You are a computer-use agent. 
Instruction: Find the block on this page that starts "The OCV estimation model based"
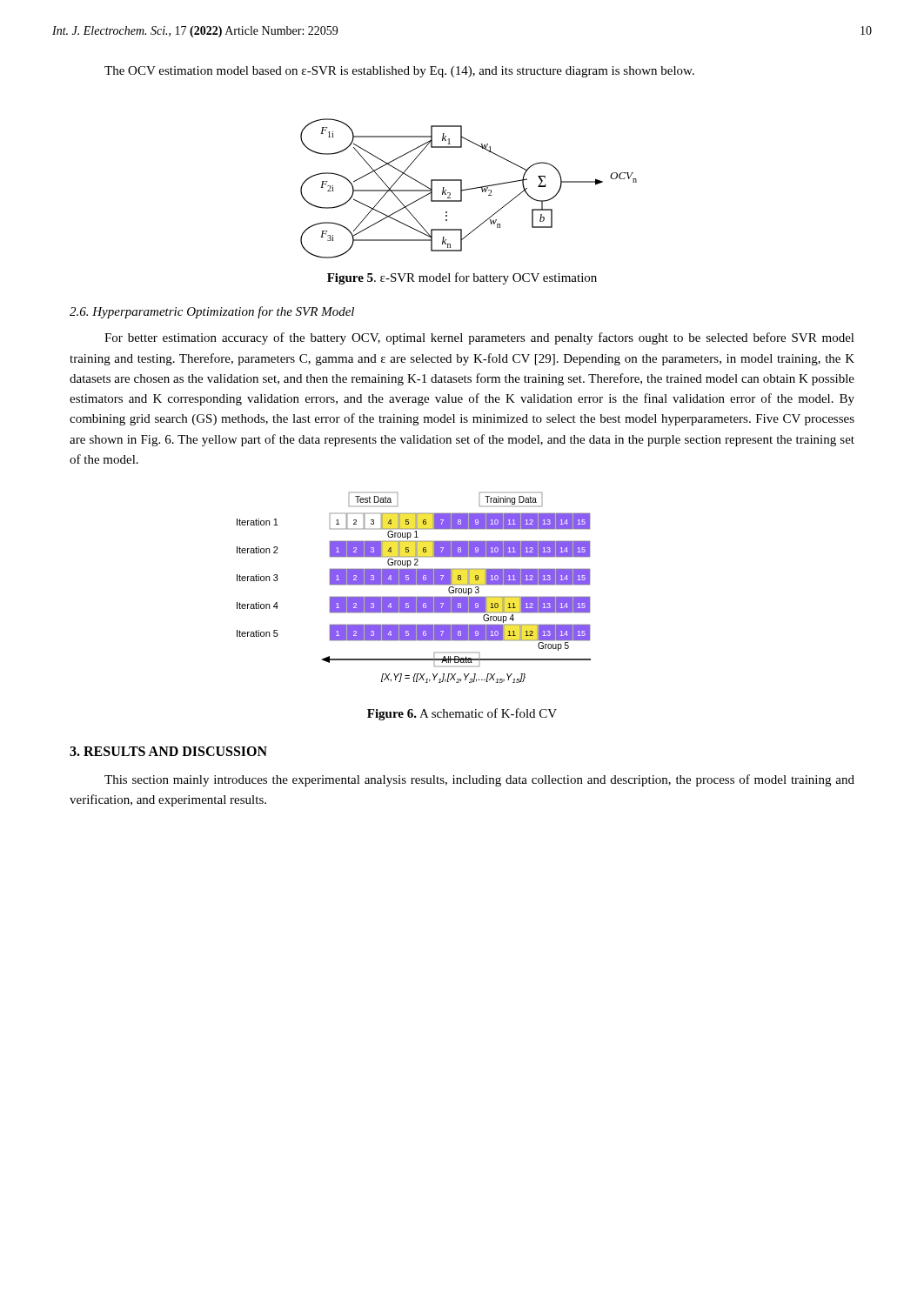[x=400, y=70]
